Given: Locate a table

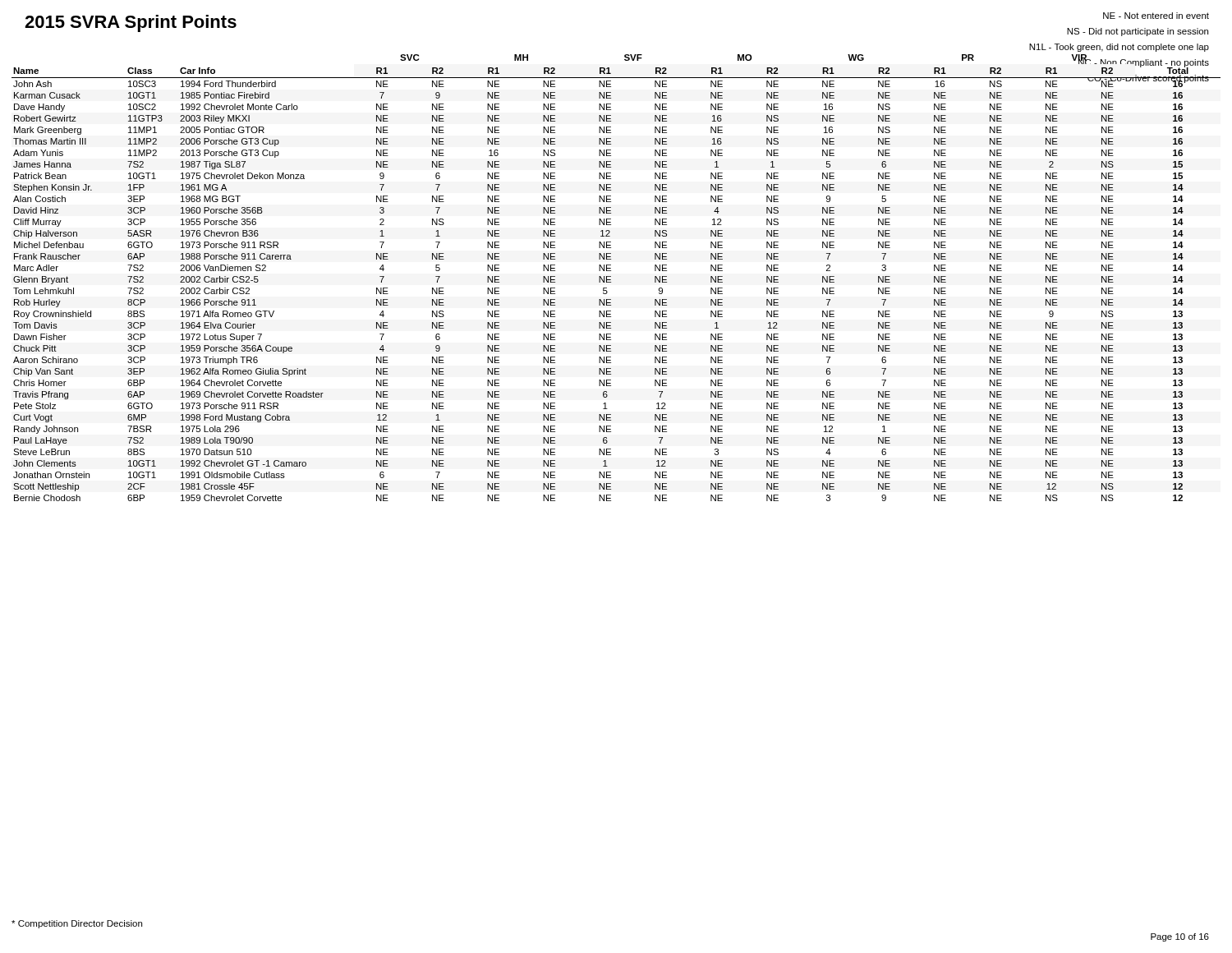Looking at the screenshot, I should 616,277.
